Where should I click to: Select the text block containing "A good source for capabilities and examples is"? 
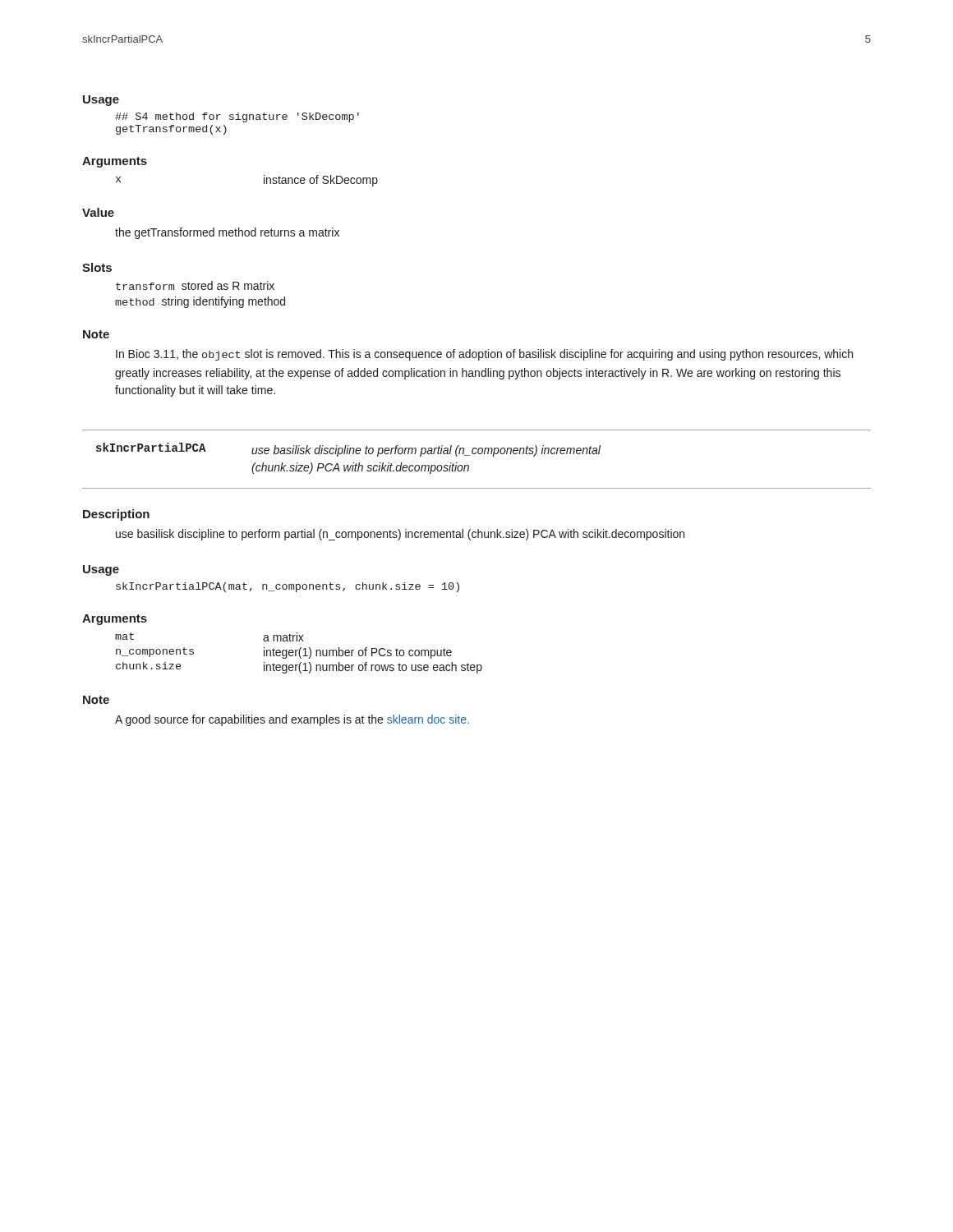292,719
